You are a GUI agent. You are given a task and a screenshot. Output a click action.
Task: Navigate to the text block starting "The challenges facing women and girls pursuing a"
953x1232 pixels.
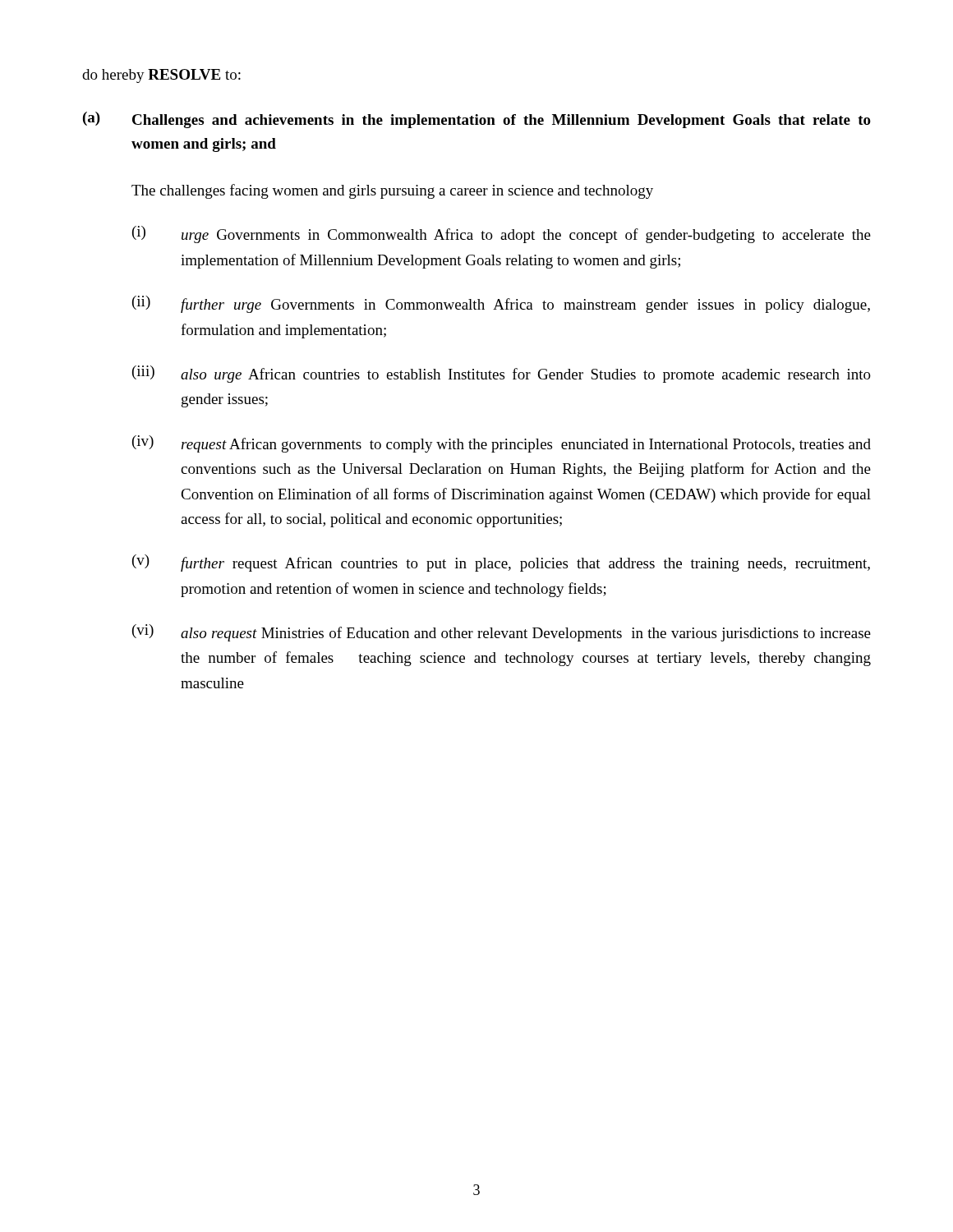tap(392, 190)
